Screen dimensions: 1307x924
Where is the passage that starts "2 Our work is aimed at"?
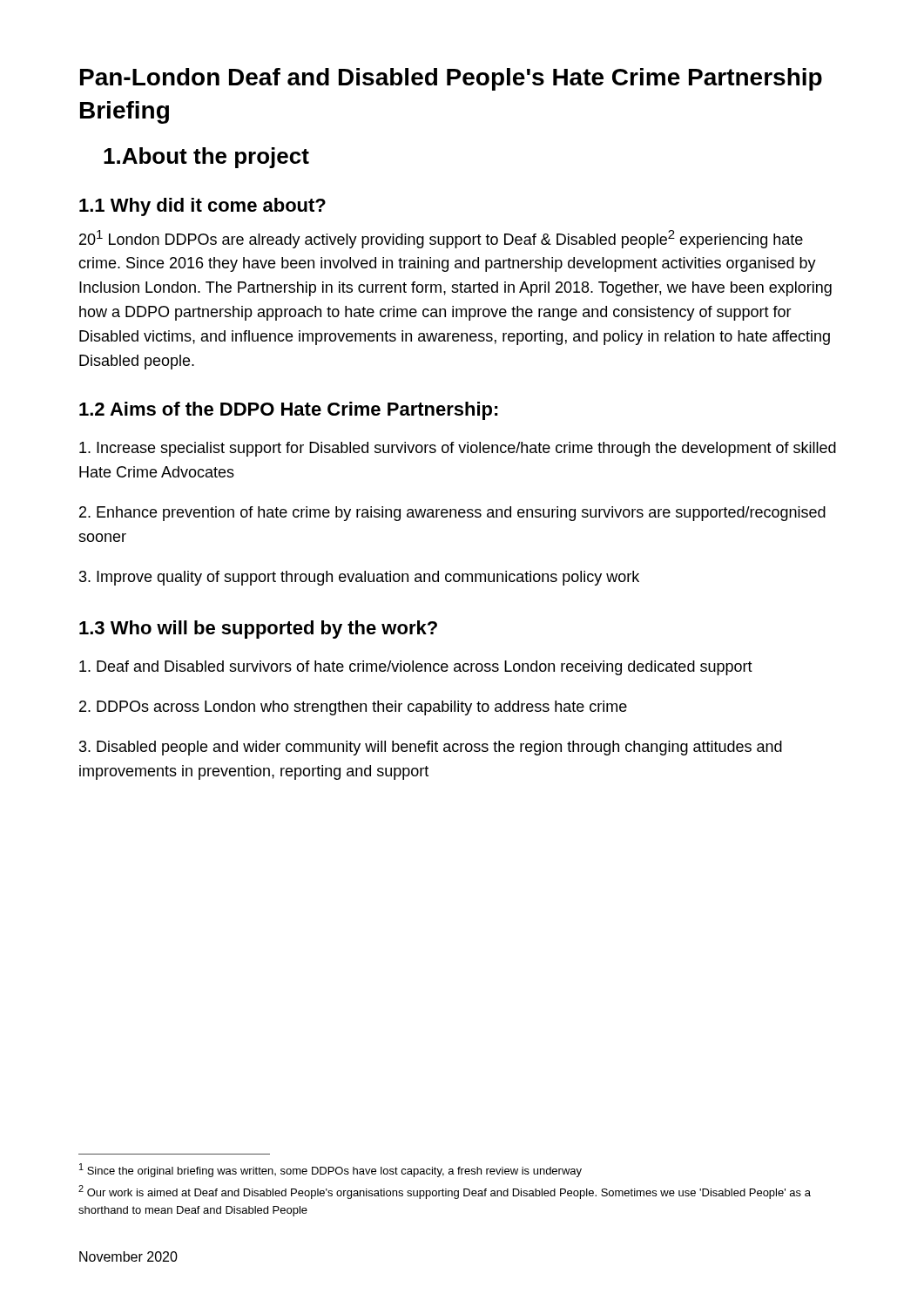click(x=445, y=1199)
